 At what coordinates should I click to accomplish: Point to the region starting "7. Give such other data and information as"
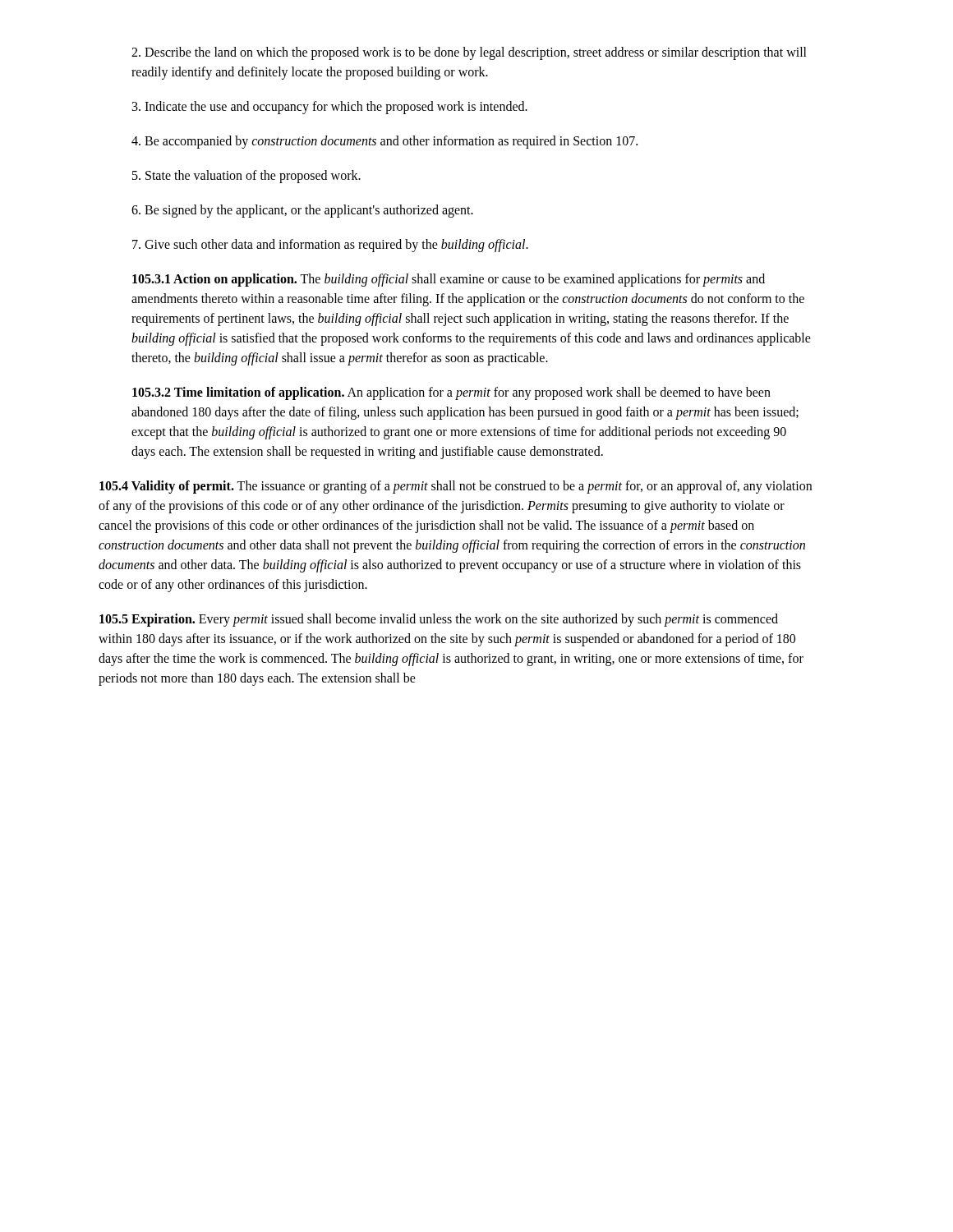(330, 244)
